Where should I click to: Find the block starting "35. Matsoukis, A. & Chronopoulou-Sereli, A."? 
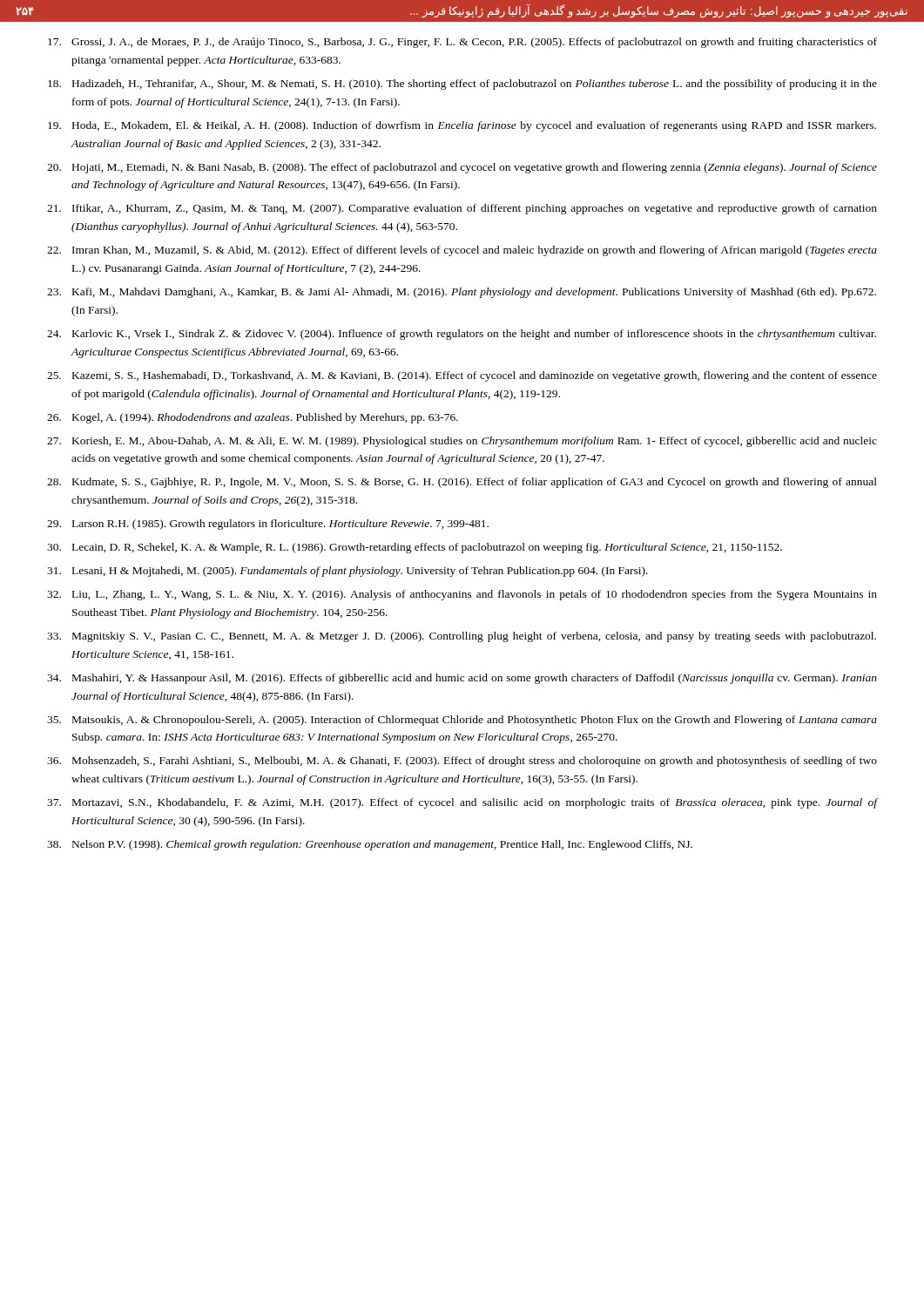coord(462,729)
